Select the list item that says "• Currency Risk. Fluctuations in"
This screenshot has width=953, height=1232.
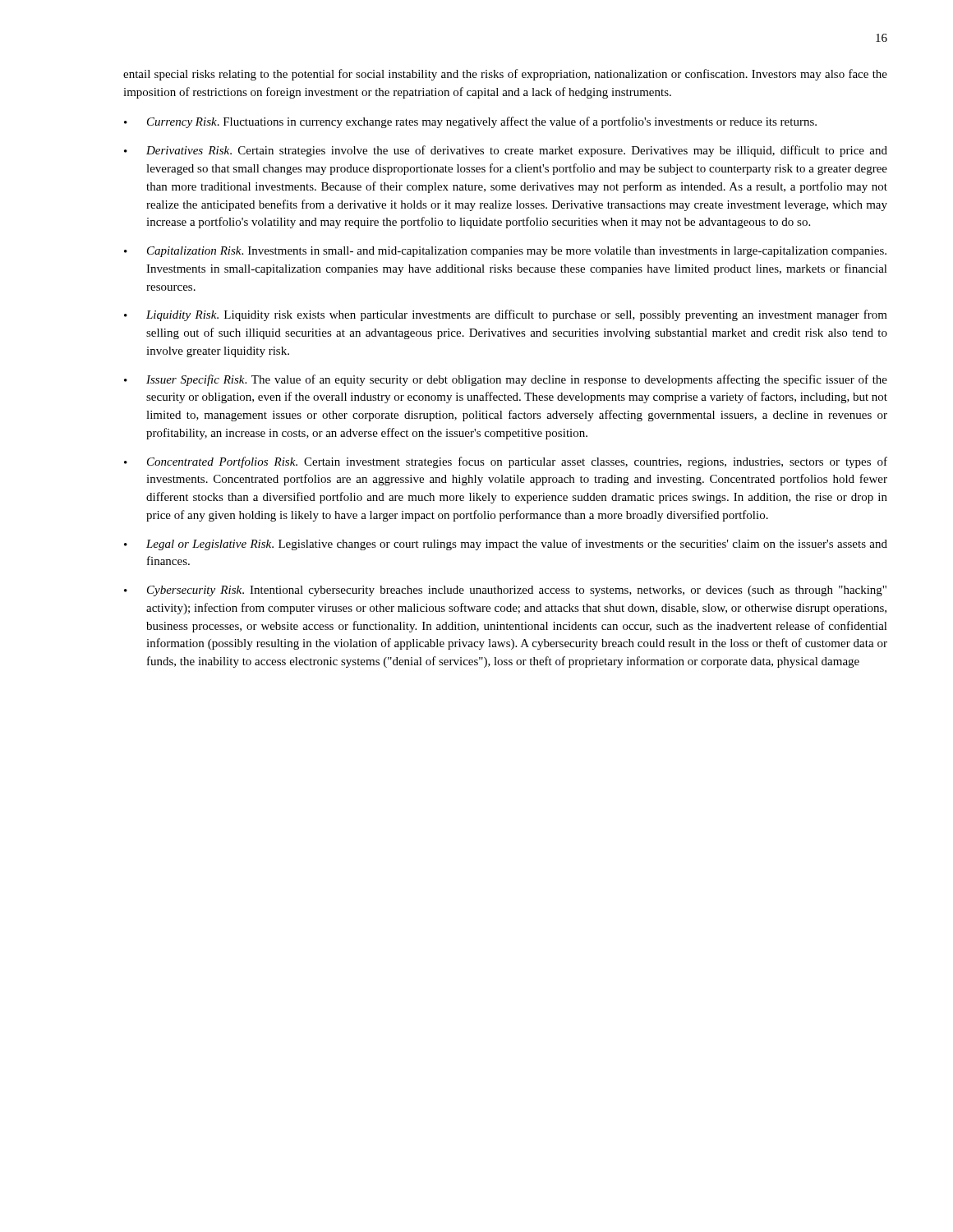point(505,122)
